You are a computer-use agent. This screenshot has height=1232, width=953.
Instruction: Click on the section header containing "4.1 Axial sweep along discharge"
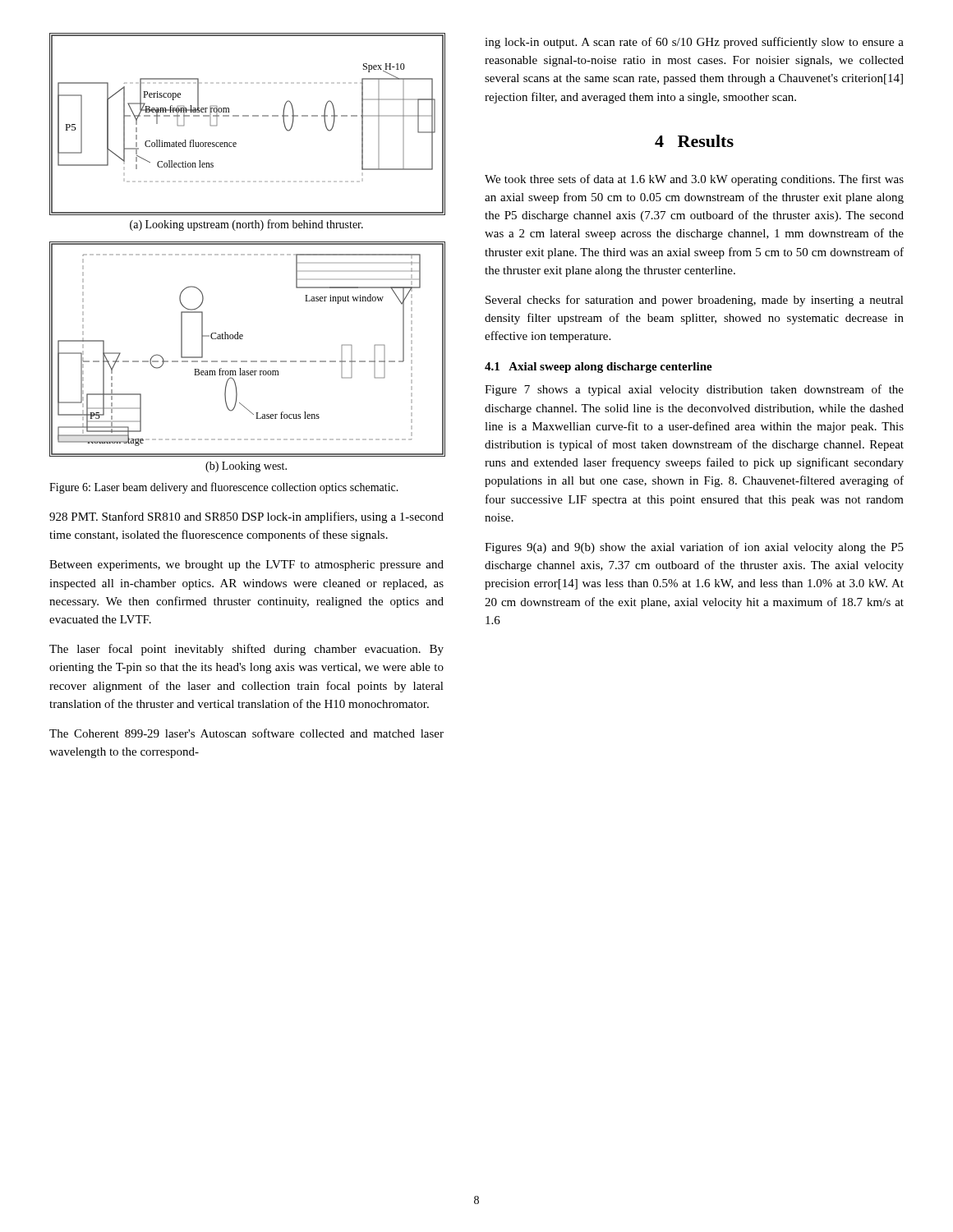pyautogui.click(x=598, y=367)
